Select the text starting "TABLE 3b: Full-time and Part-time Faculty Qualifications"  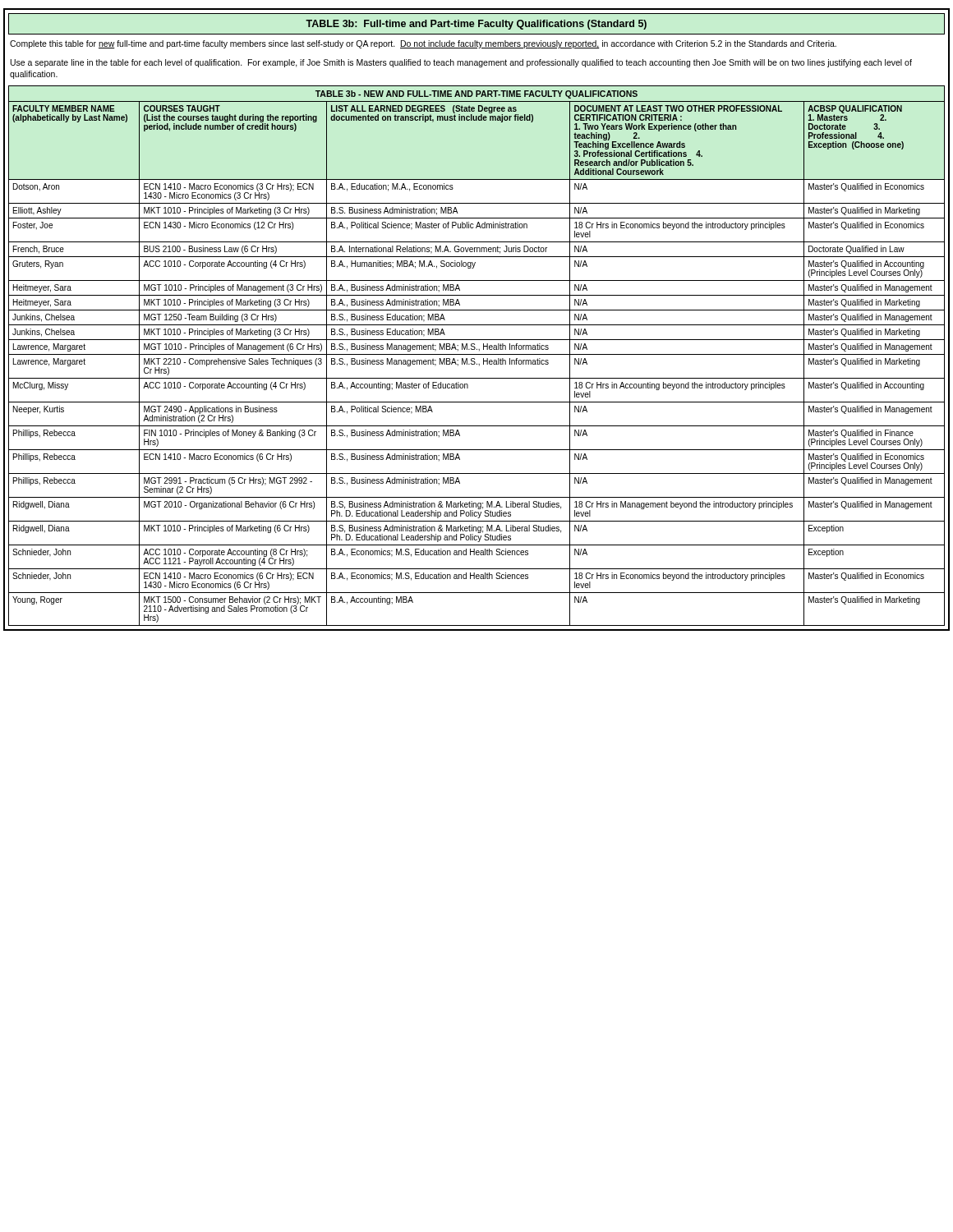click(476, 24)
